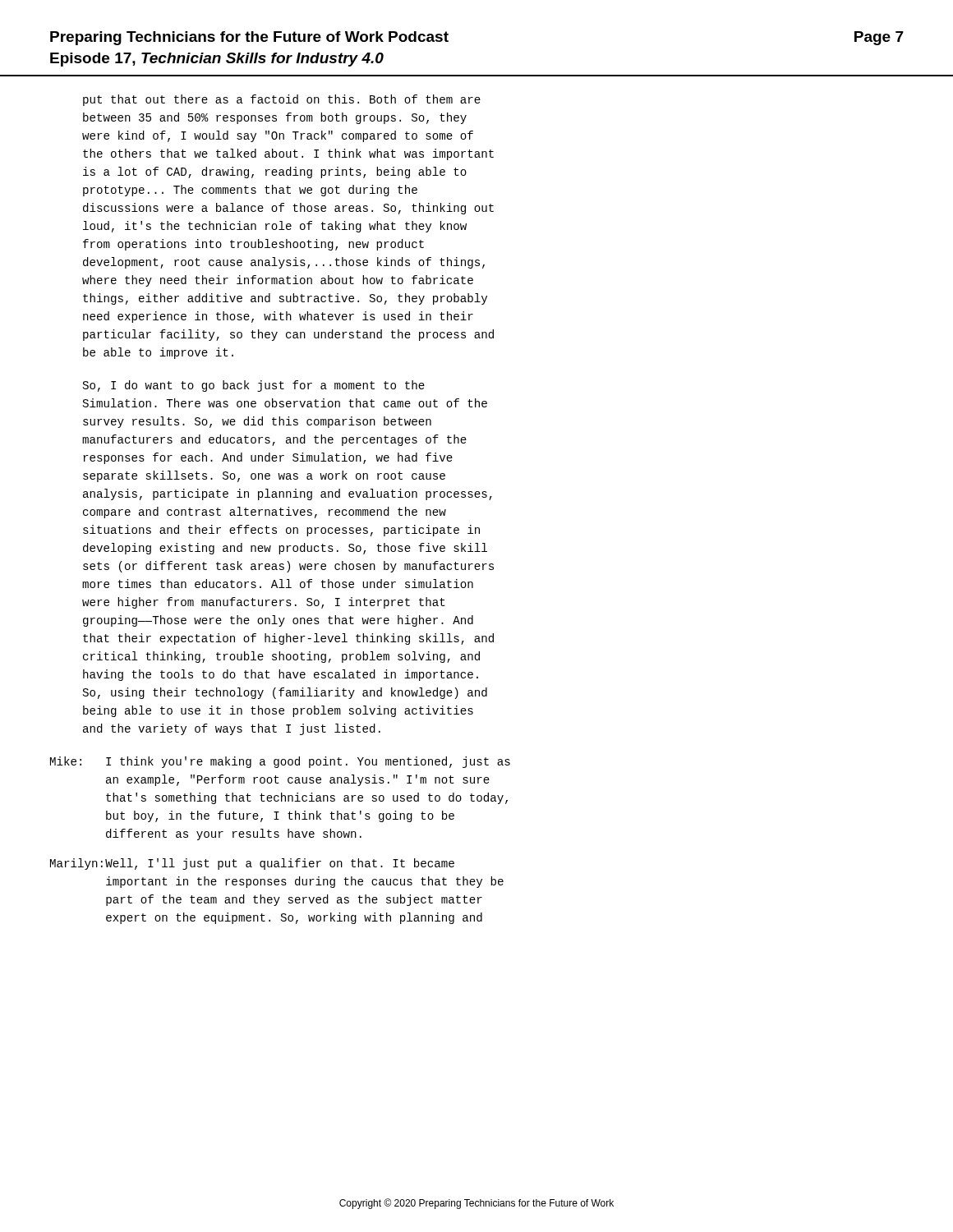The width and height of the screenshot is (953, 1232).
Task: Select the text block that reads "So, I do want to go"
Action: (288, 558)
